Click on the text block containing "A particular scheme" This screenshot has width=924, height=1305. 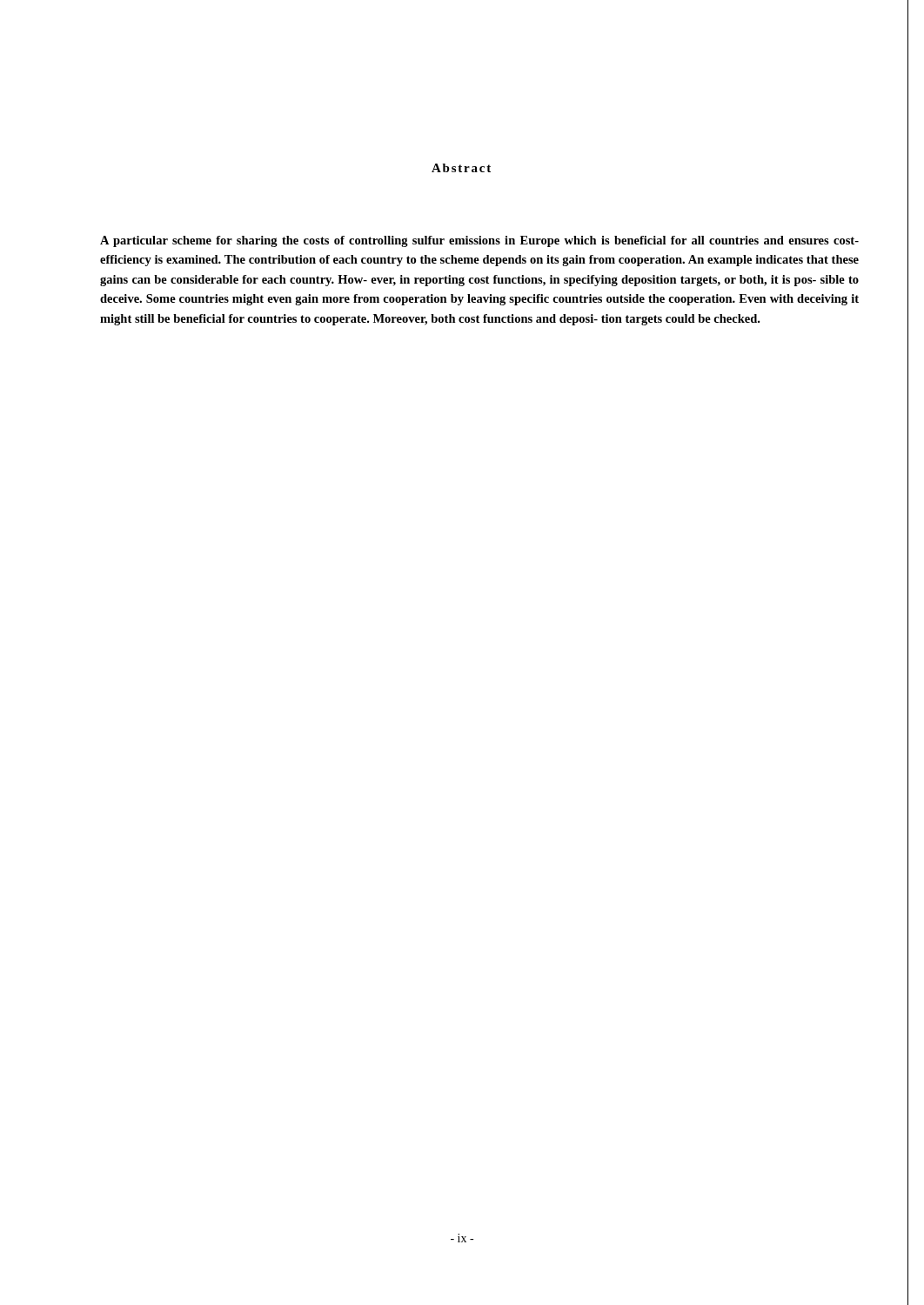[x=479, y=279]
